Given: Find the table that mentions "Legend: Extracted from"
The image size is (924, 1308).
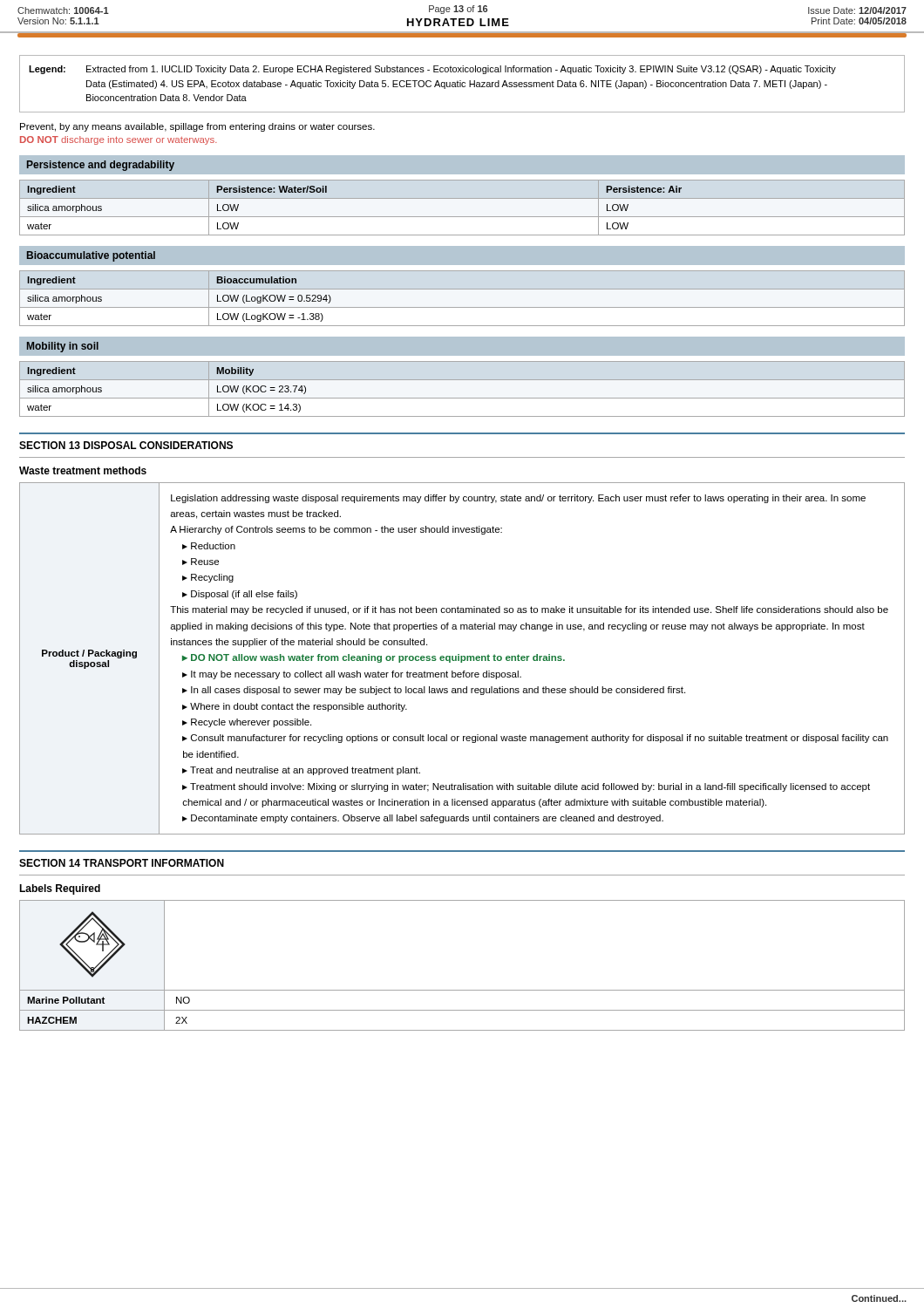Looking at the screenshot, I should tap(462, 84).
